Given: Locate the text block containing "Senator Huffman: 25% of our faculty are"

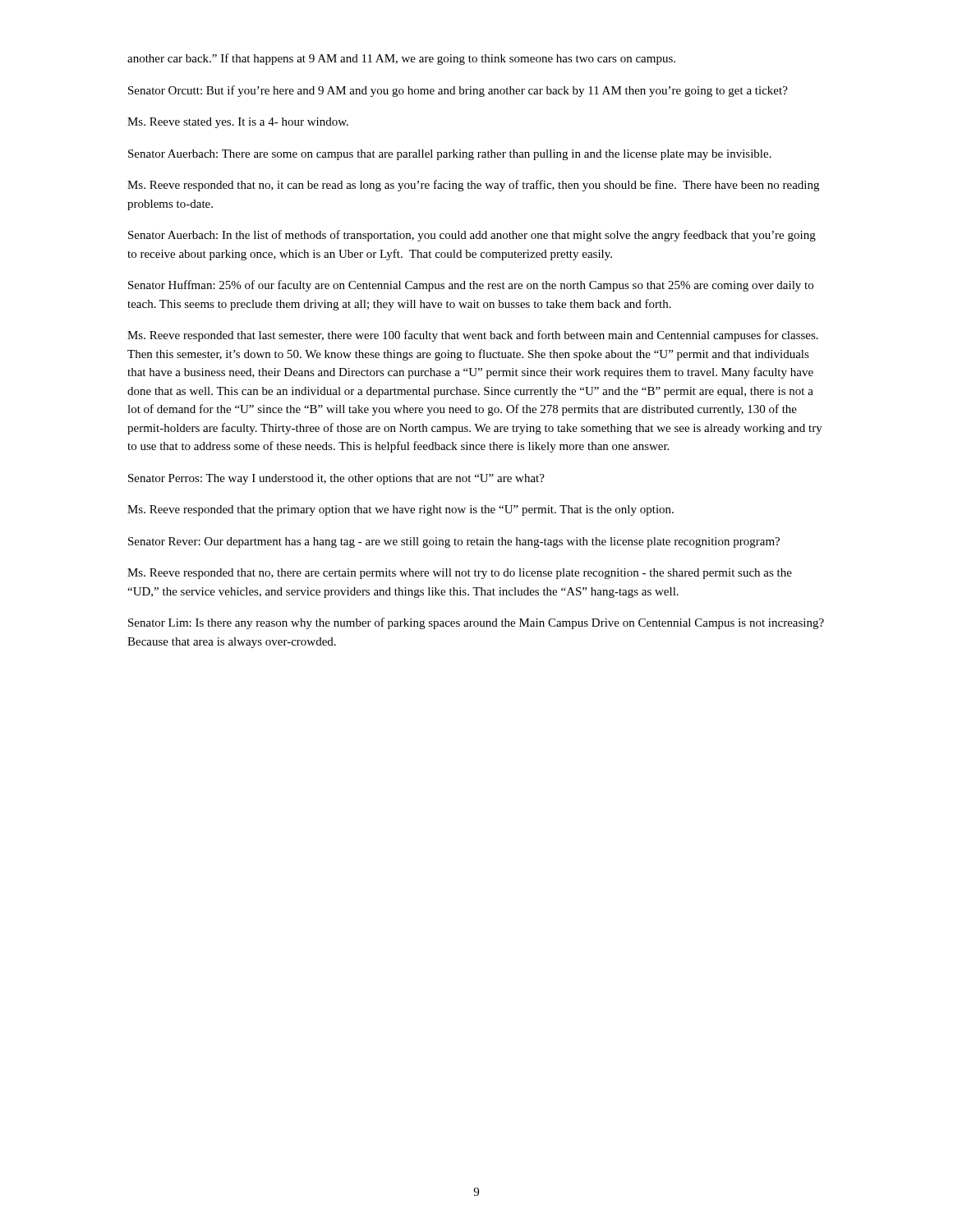Looking at the screenshot, I should pyautogui.click(x=471, y=294).
